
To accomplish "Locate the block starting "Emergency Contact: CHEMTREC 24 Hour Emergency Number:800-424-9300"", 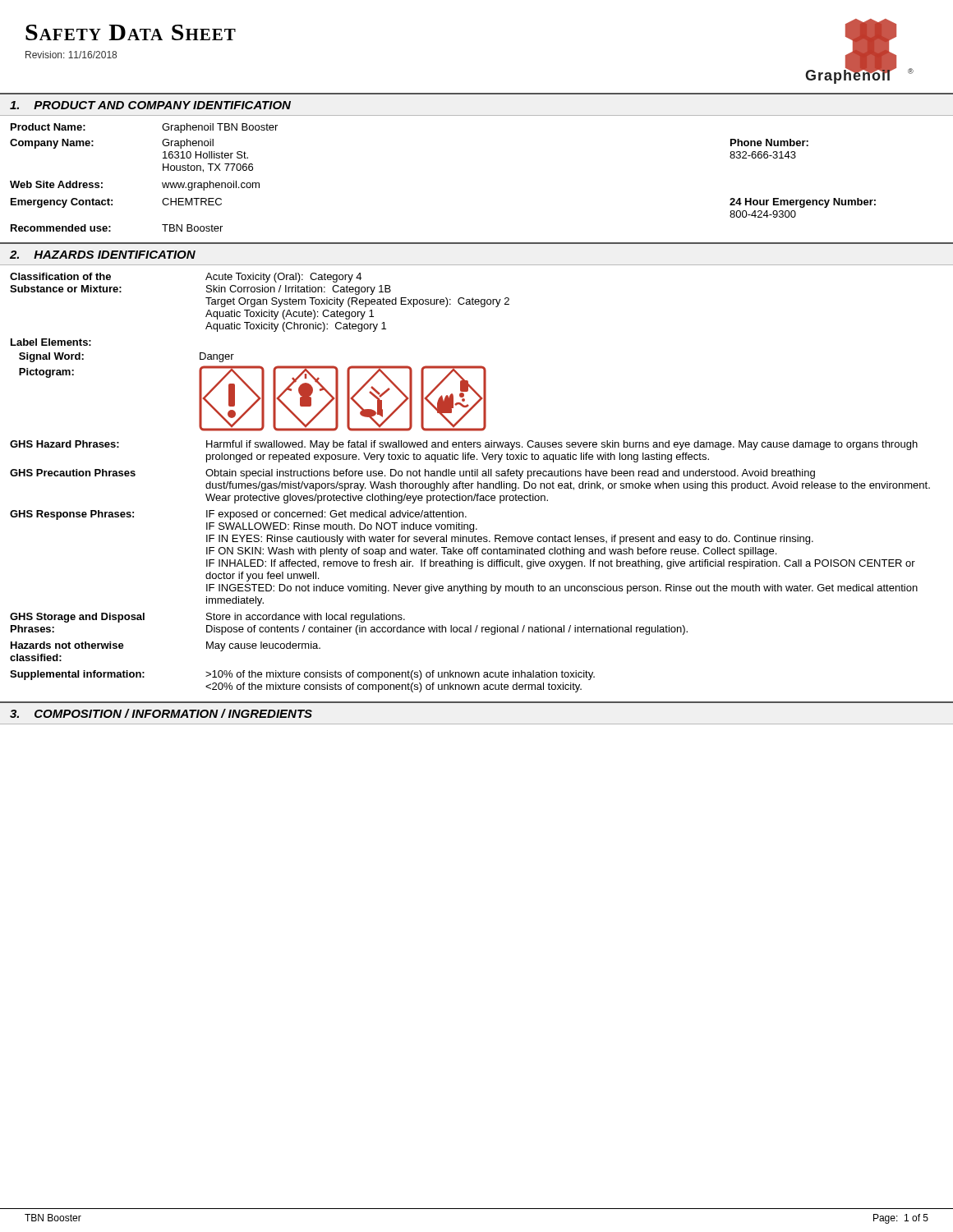I will pos(61,203).
